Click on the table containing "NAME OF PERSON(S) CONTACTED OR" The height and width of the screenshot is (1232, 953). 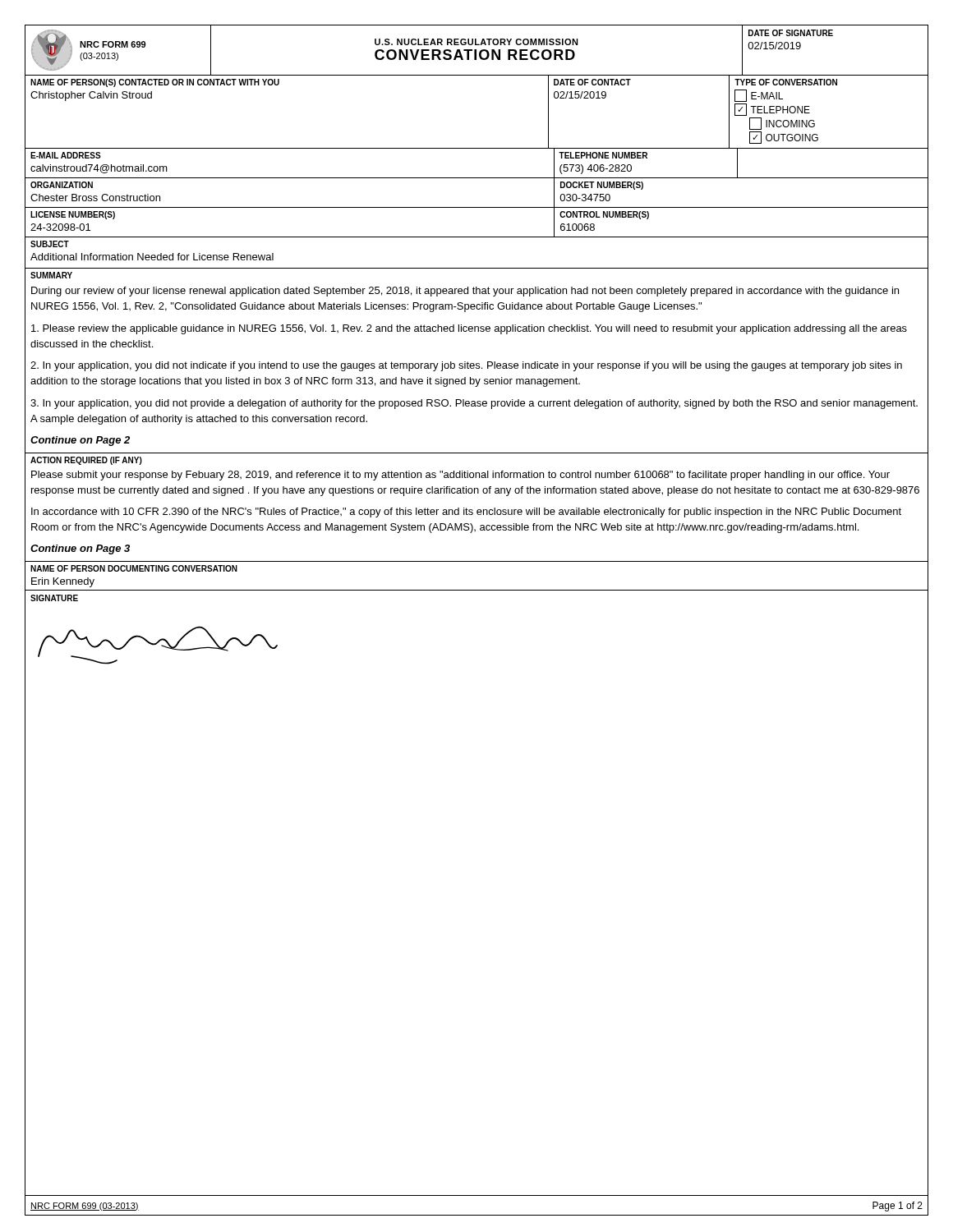click(476, 112)
